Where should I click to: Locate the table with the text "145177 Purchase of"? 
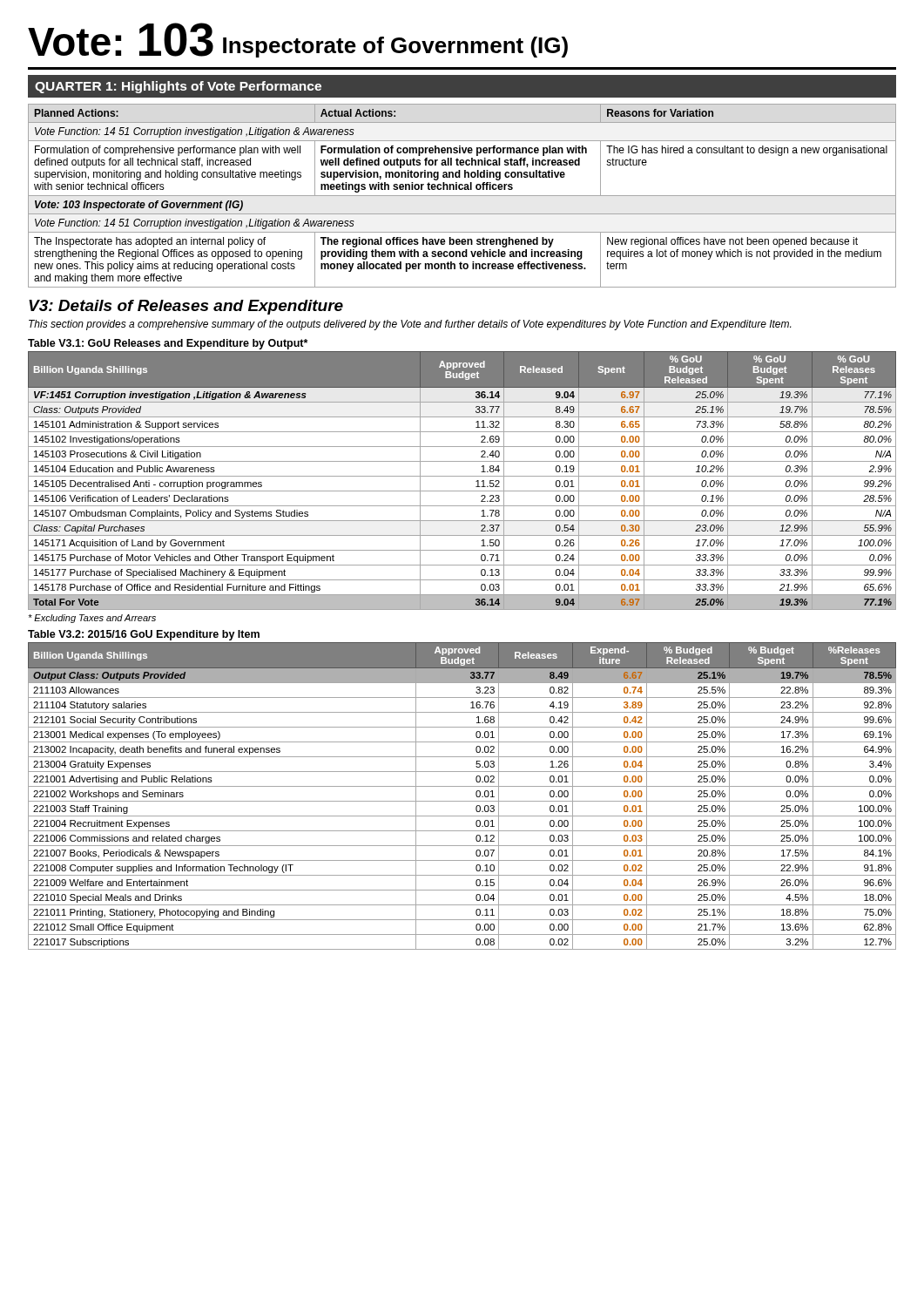coord(462,481)
